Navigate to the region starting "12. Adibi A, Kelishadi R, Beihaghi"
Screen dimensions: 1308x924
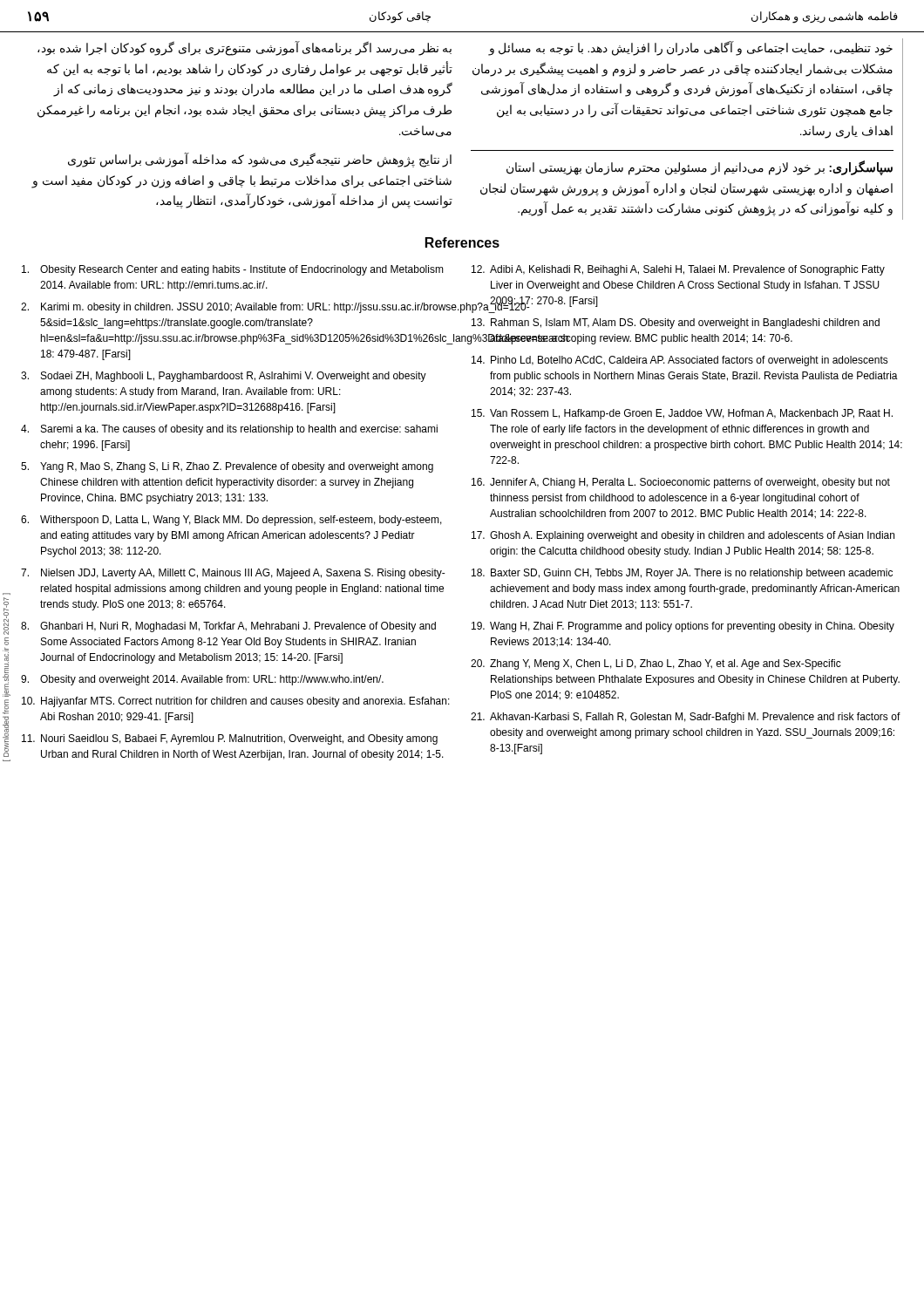[687, 285]
